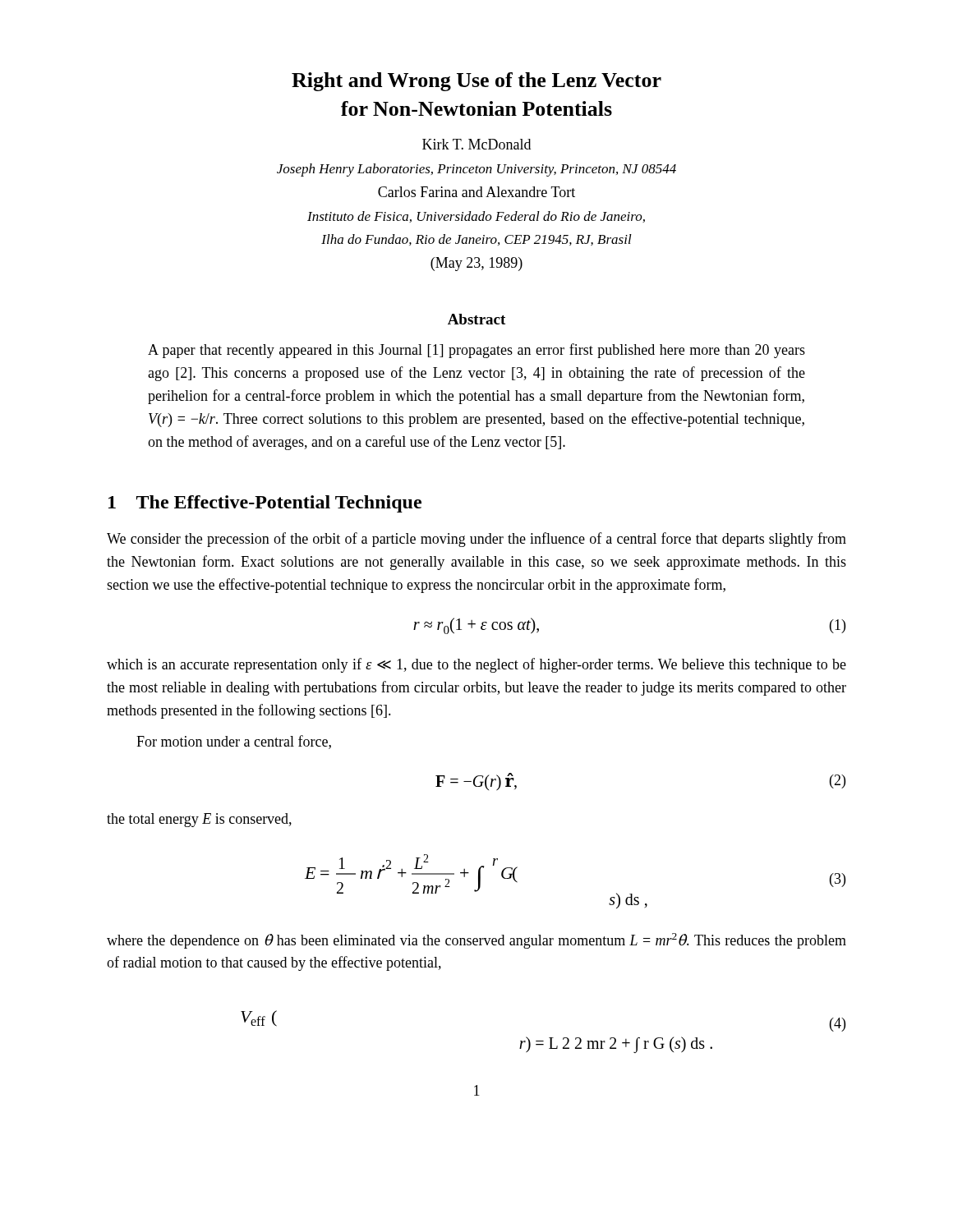Click on the text starting "Kirk T. McDonald Joseph"
The image size is (953, 1232).
coord(476,204)
